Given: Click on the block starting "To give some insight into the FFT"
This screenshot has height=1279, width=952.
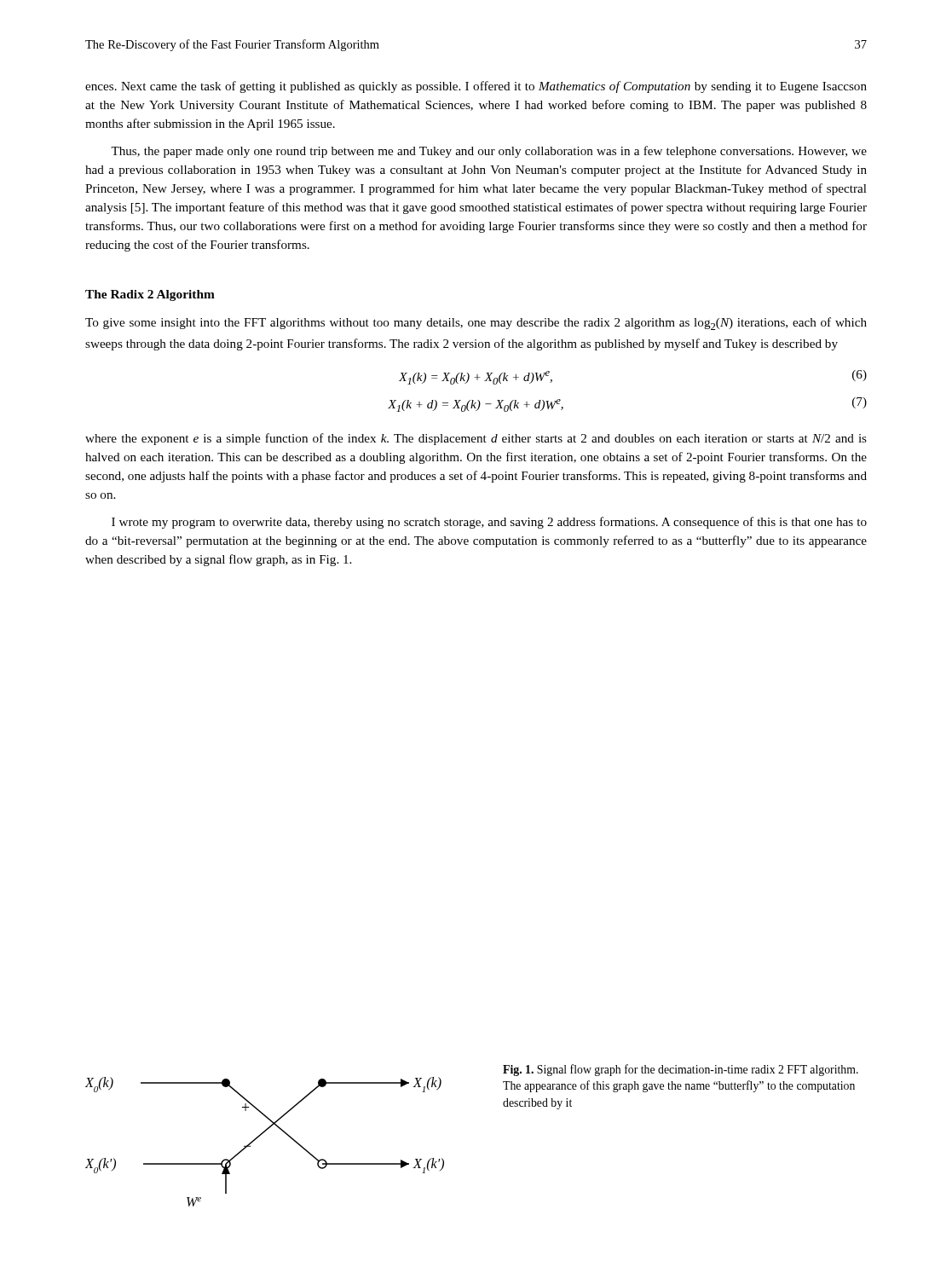Looking at the screenshot, I should 476,333.
